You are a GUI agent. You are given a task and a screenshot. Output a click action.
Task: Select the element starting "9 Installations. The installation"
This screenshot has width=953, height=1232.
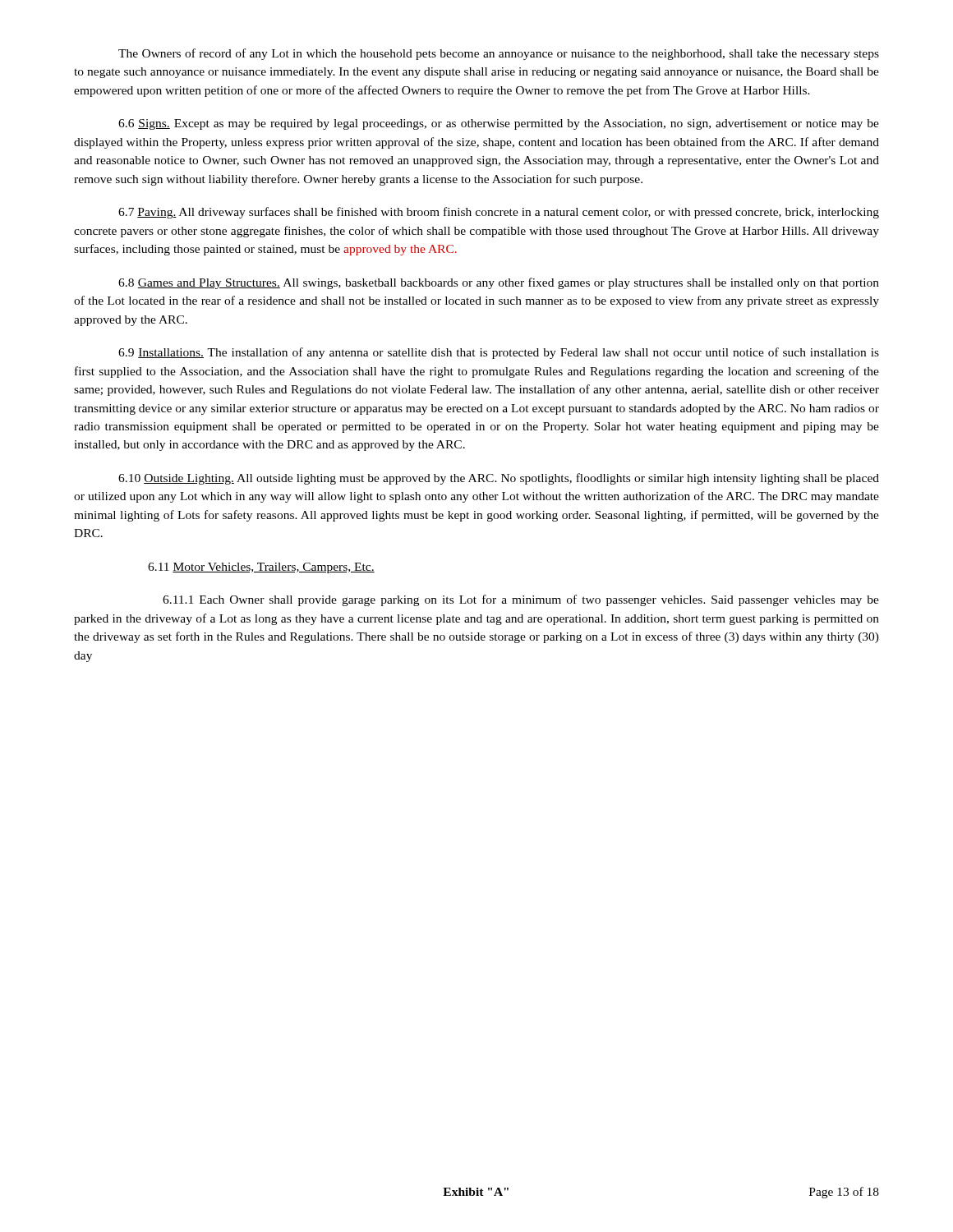(476, 398)
